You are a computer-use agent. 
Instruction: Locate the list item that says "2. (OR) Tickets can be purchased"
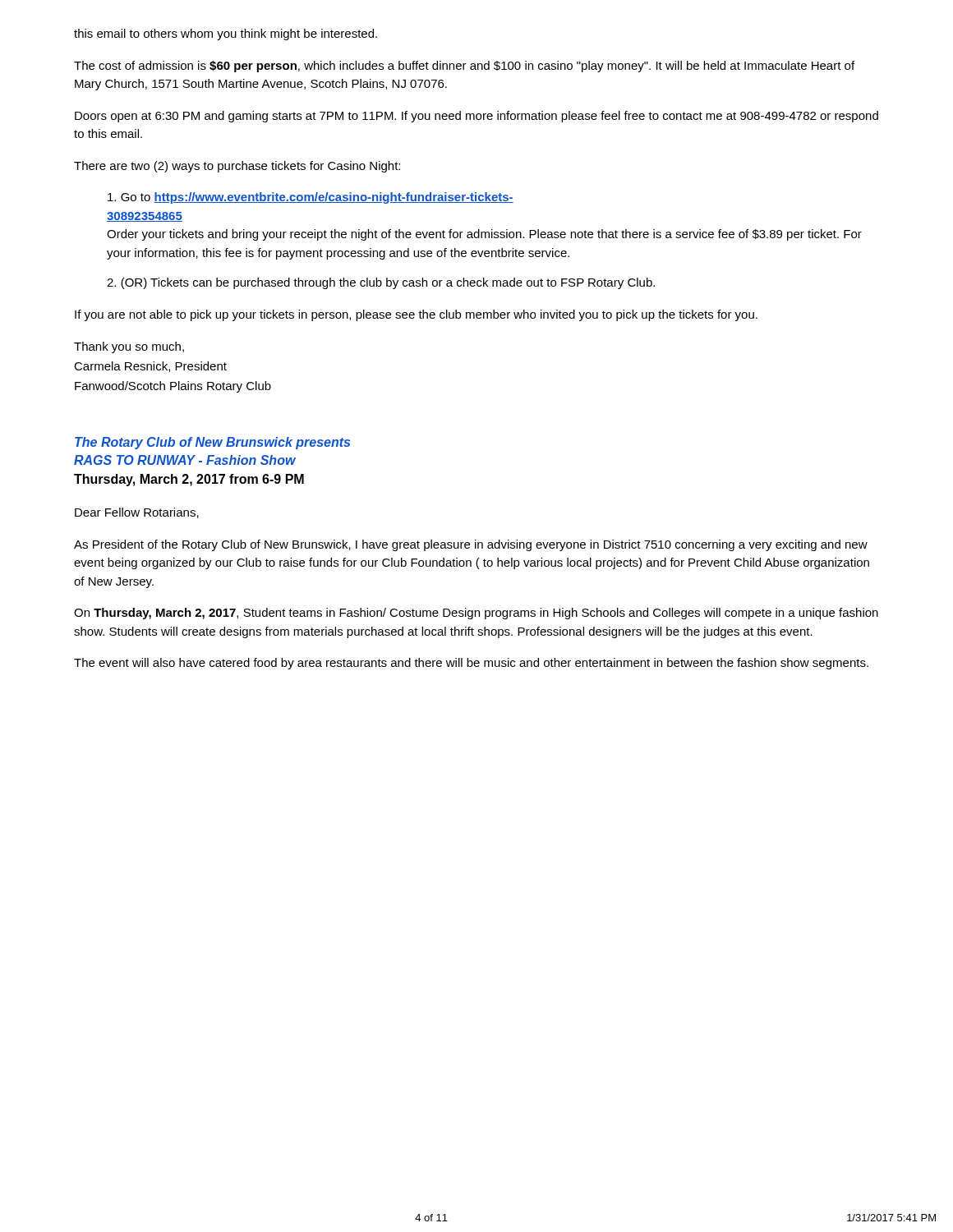[381, 282]
